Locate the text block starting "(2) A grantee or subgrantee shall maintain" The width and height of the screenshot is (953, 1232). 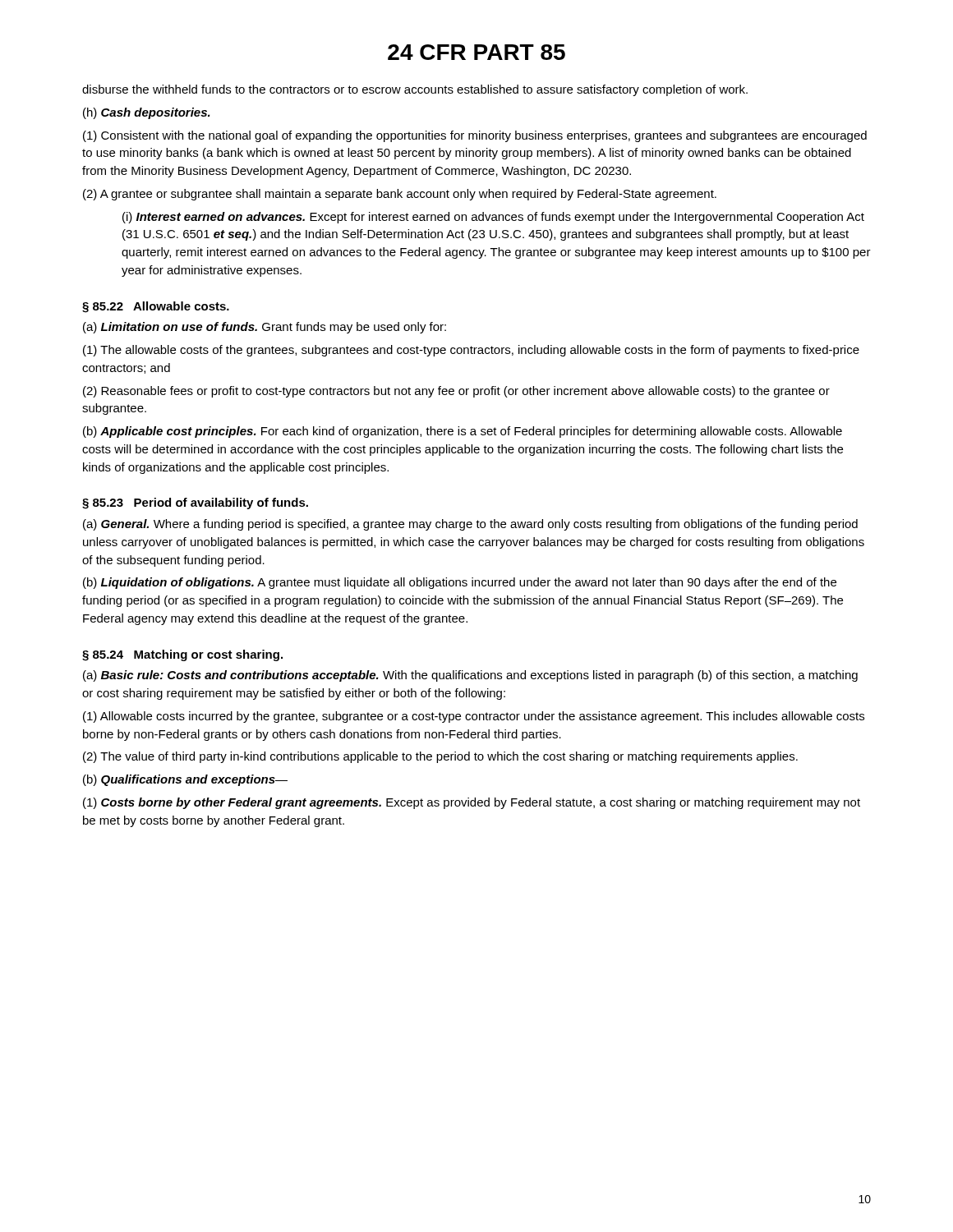coord(400,193)
